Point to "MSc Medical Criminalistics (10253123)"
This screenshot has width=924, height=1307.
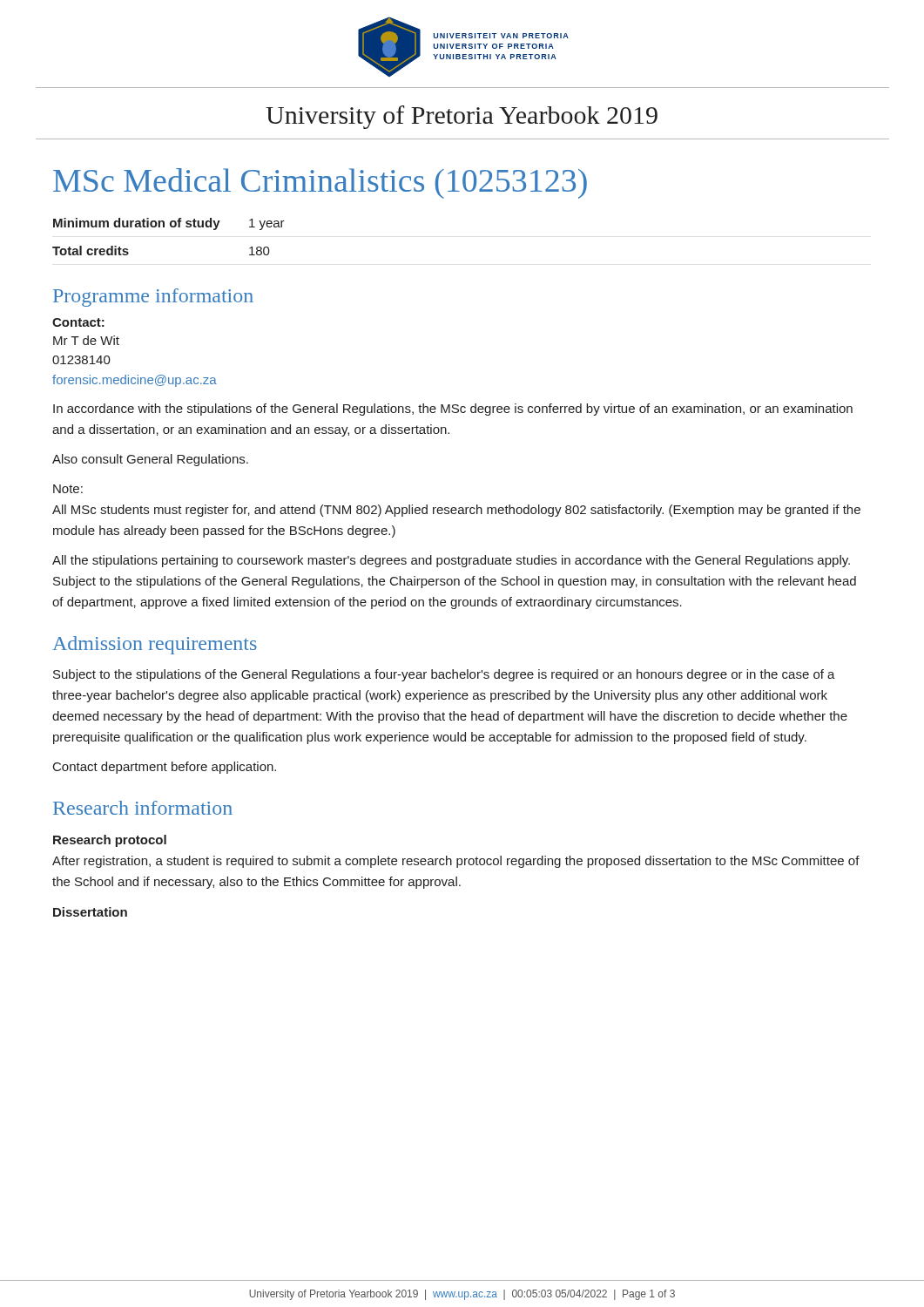click(320, 180)
